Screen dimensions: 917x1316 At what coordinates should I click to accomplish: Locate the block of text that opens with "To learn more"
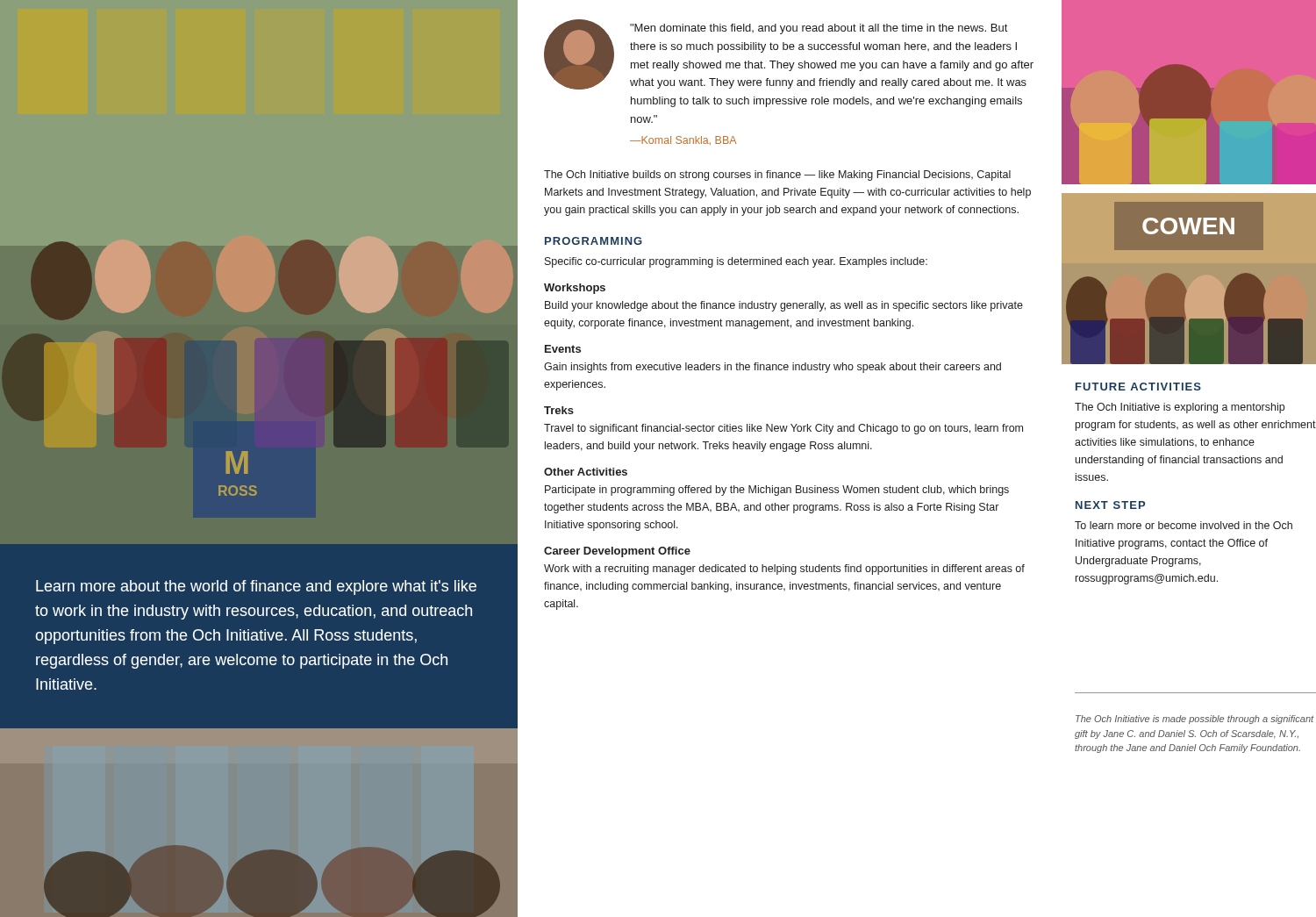[x=1184, y=552]
